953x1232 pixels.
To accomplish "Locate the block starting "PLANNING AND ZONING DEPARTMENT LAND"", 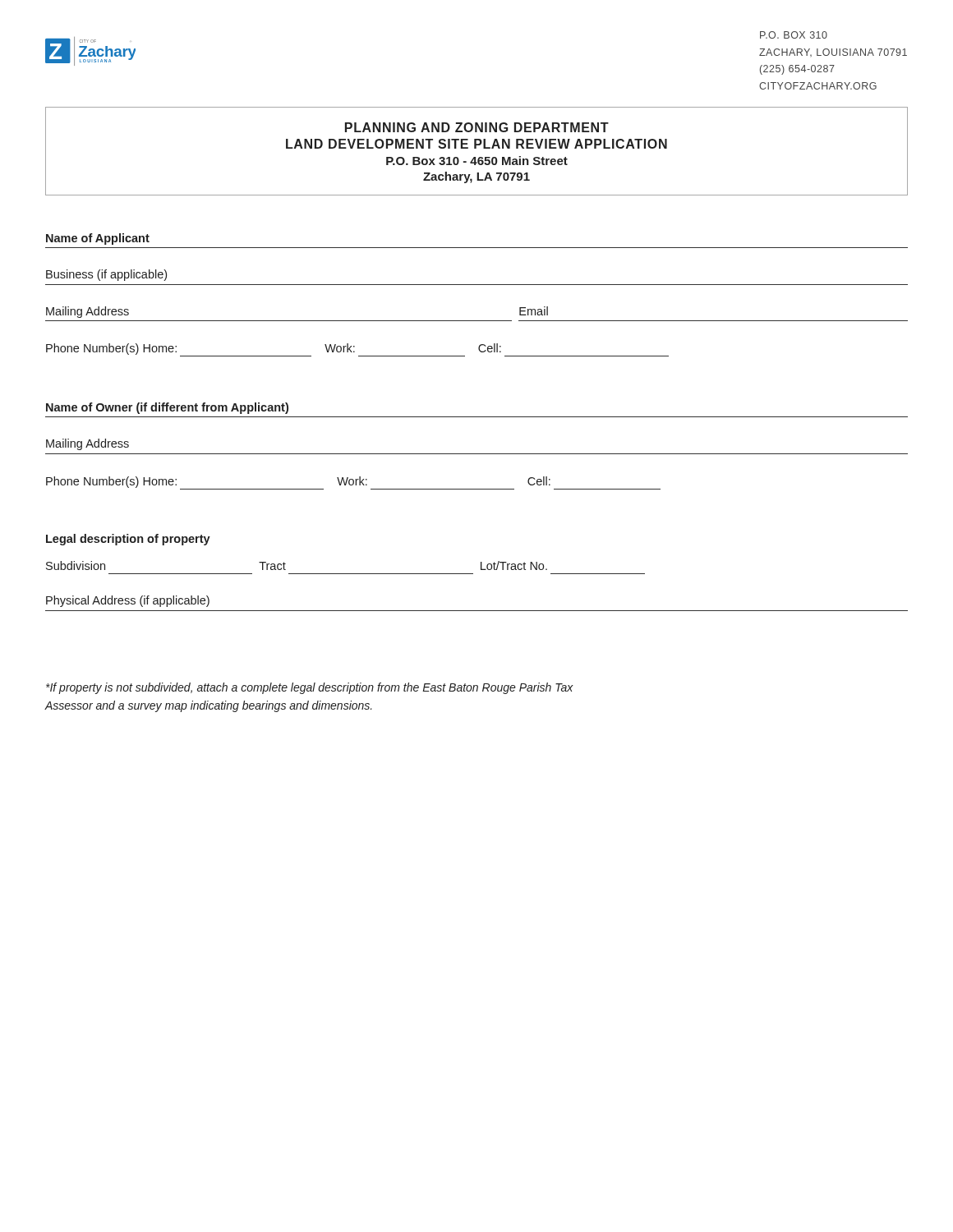I will [x=476, y=152].
